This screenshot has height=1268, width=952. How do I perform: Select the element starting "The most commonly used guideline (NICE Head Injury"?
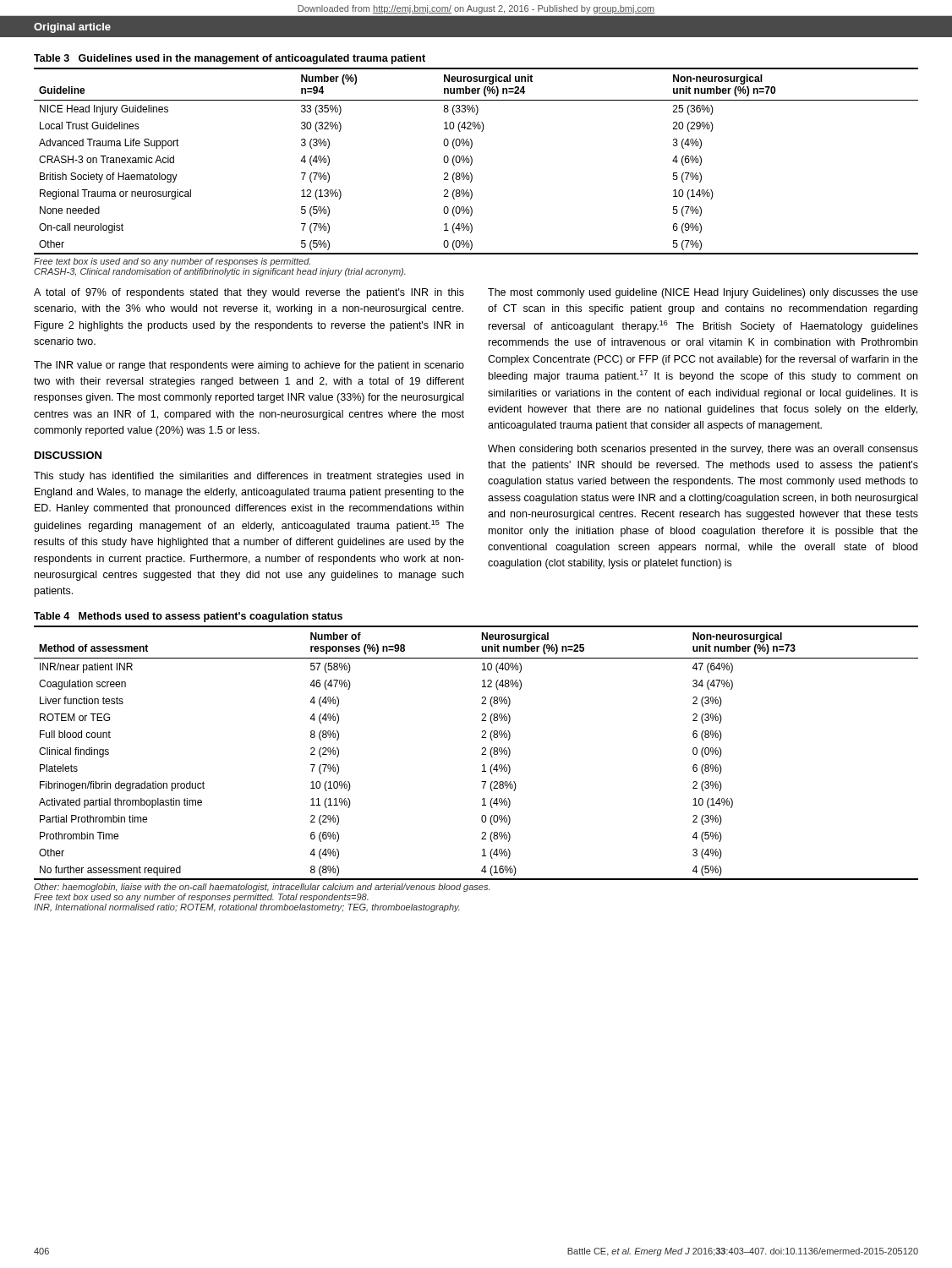[703, 359]
